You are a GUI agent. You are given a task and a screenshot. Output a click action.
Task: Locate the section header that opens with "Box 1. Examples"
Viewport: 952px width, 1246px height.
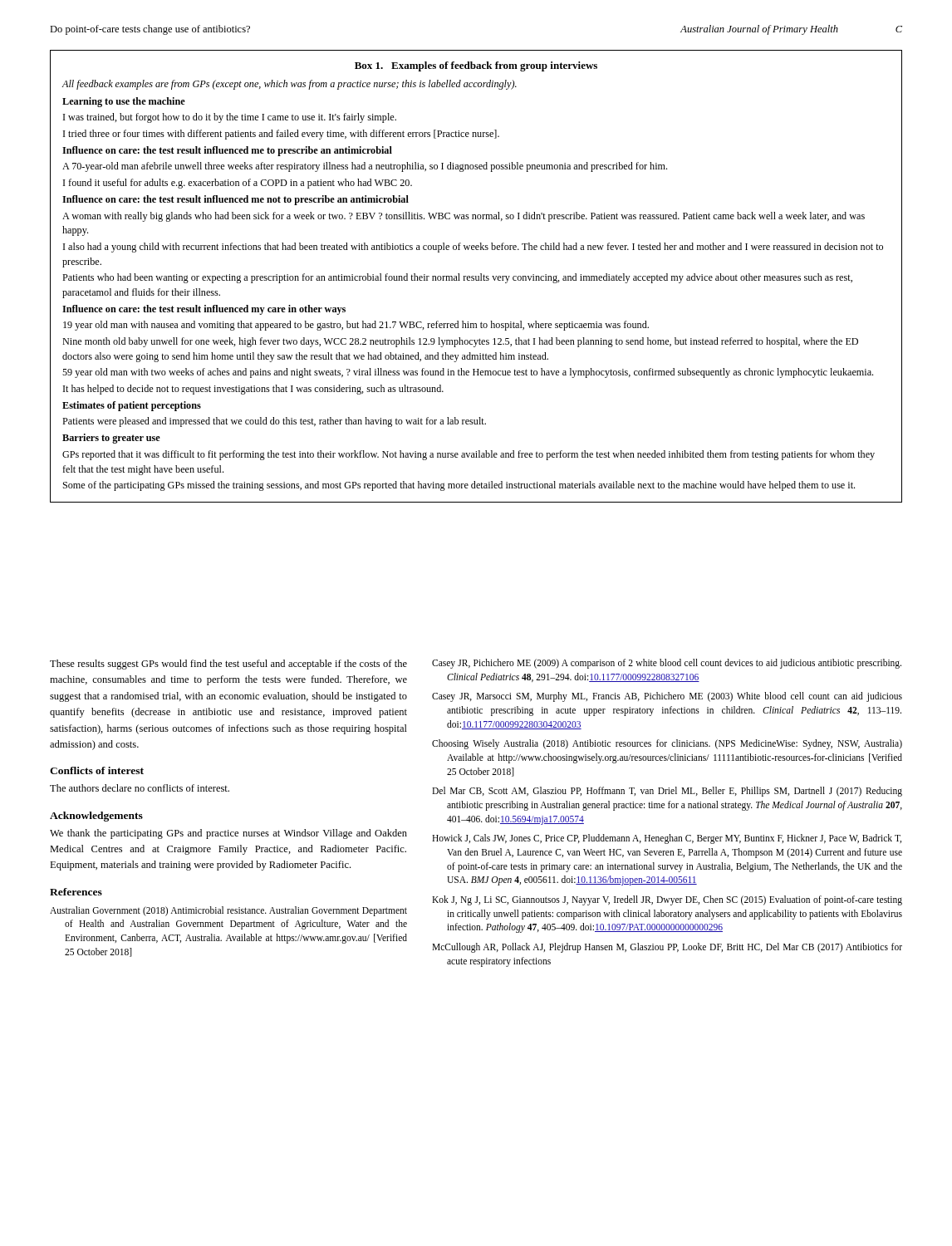click(x=476, y=65)
